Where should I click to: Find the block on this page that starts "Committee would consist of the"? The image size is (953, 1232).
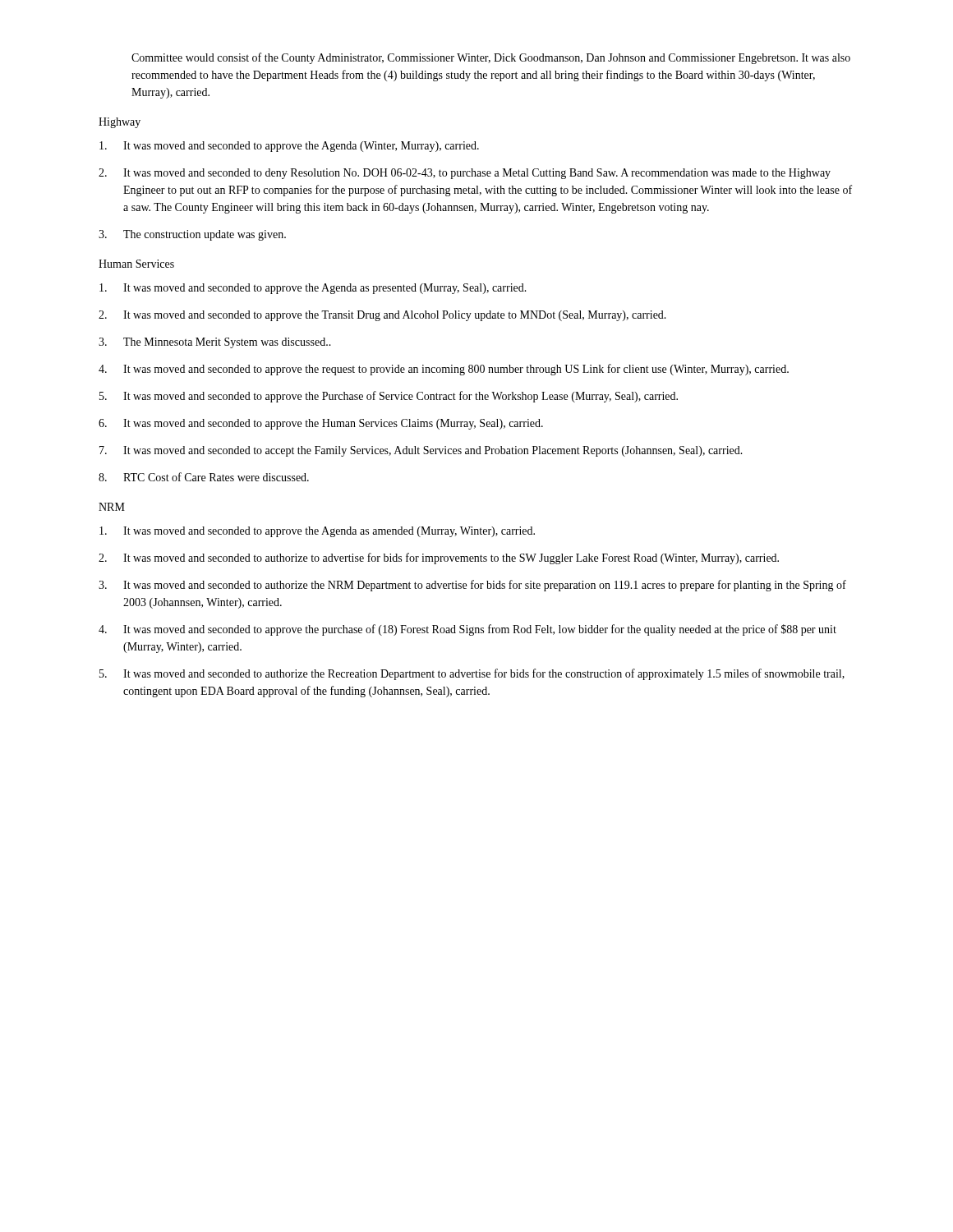pos(491,75)
